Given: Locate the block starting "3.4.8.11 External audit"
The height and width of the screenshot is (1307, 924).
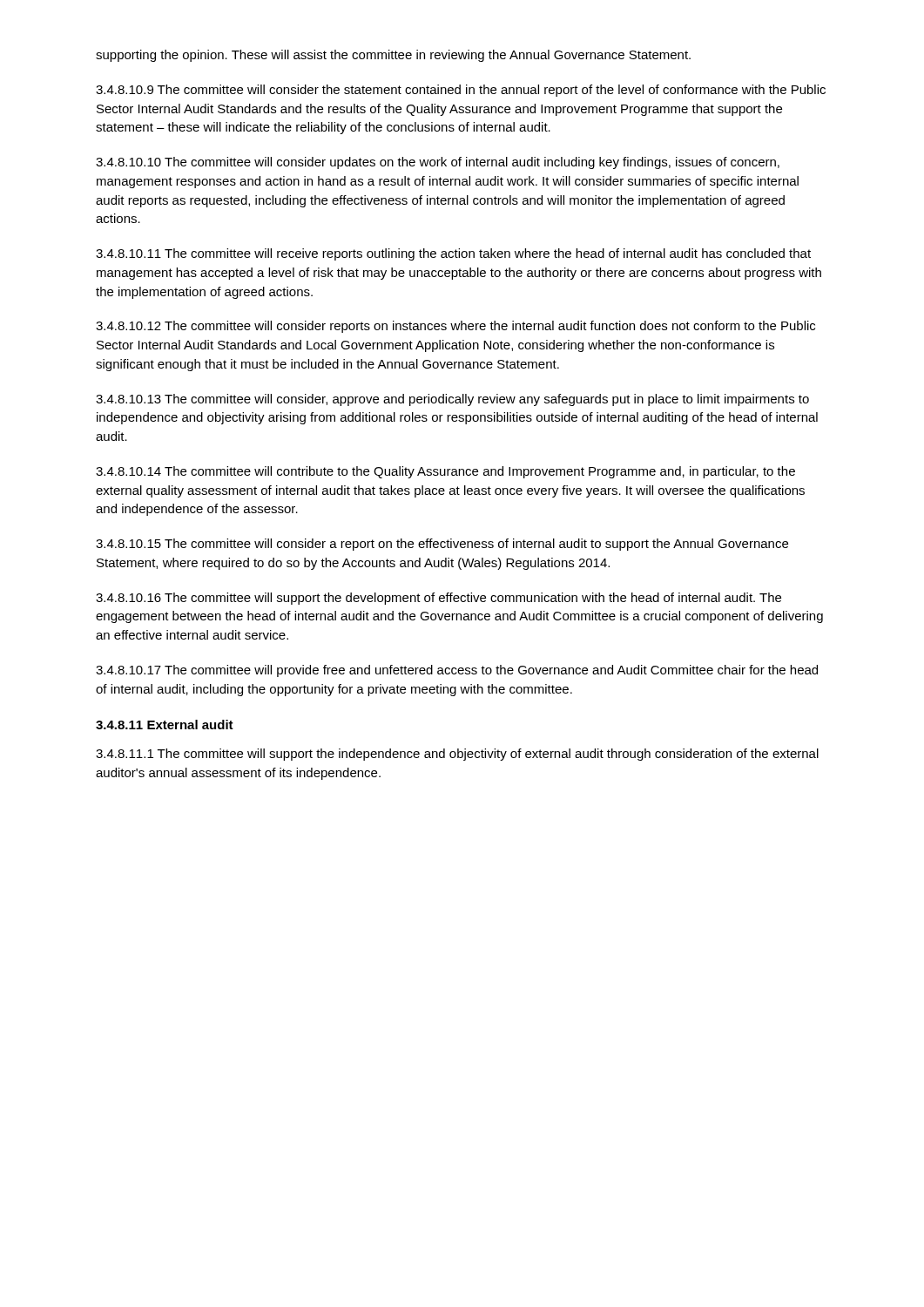Looking at the screenshot, I should 164,725.
